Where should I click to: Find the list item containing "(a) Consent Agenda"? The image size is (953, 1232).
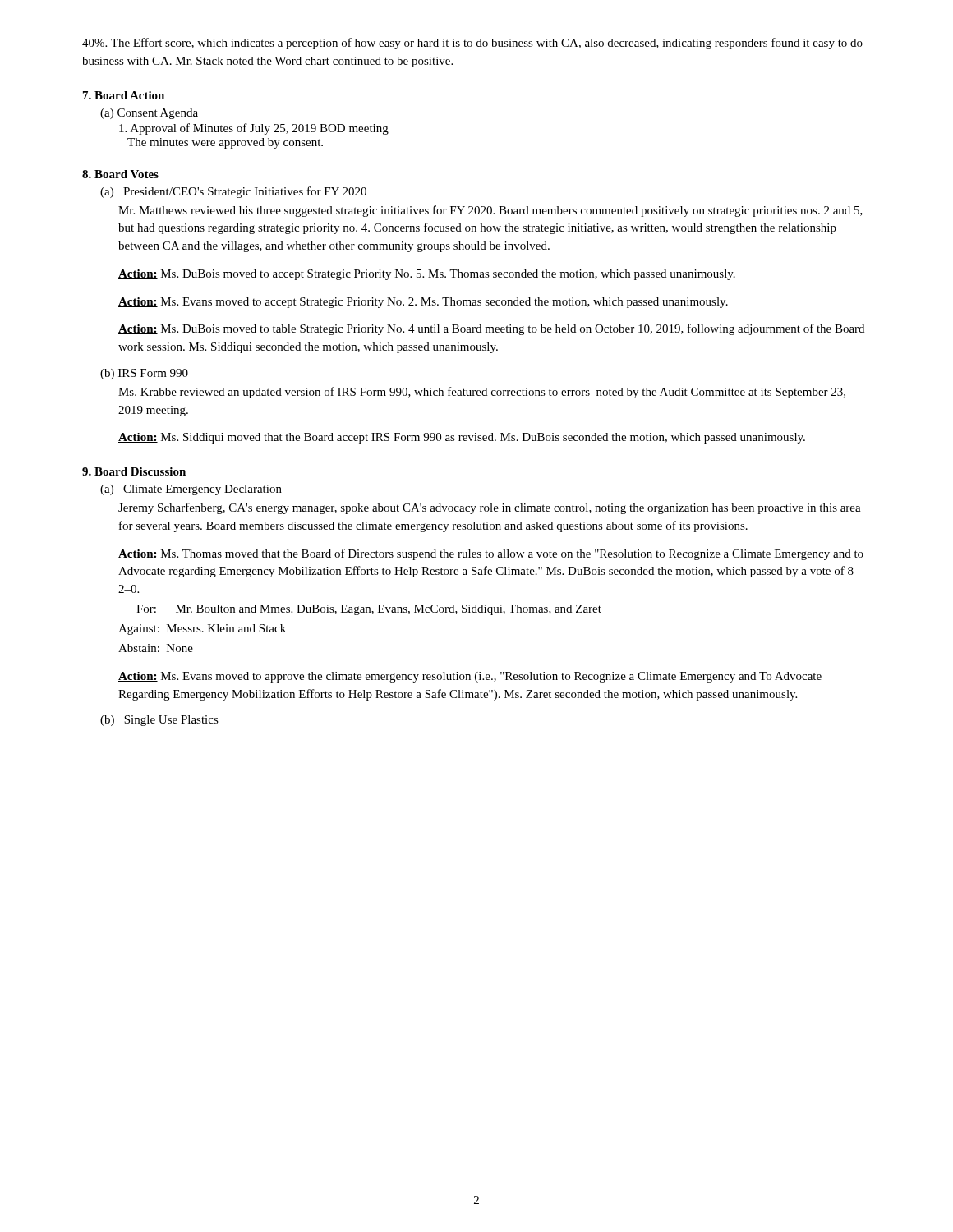pyautogui.click(x=149, y=112)
